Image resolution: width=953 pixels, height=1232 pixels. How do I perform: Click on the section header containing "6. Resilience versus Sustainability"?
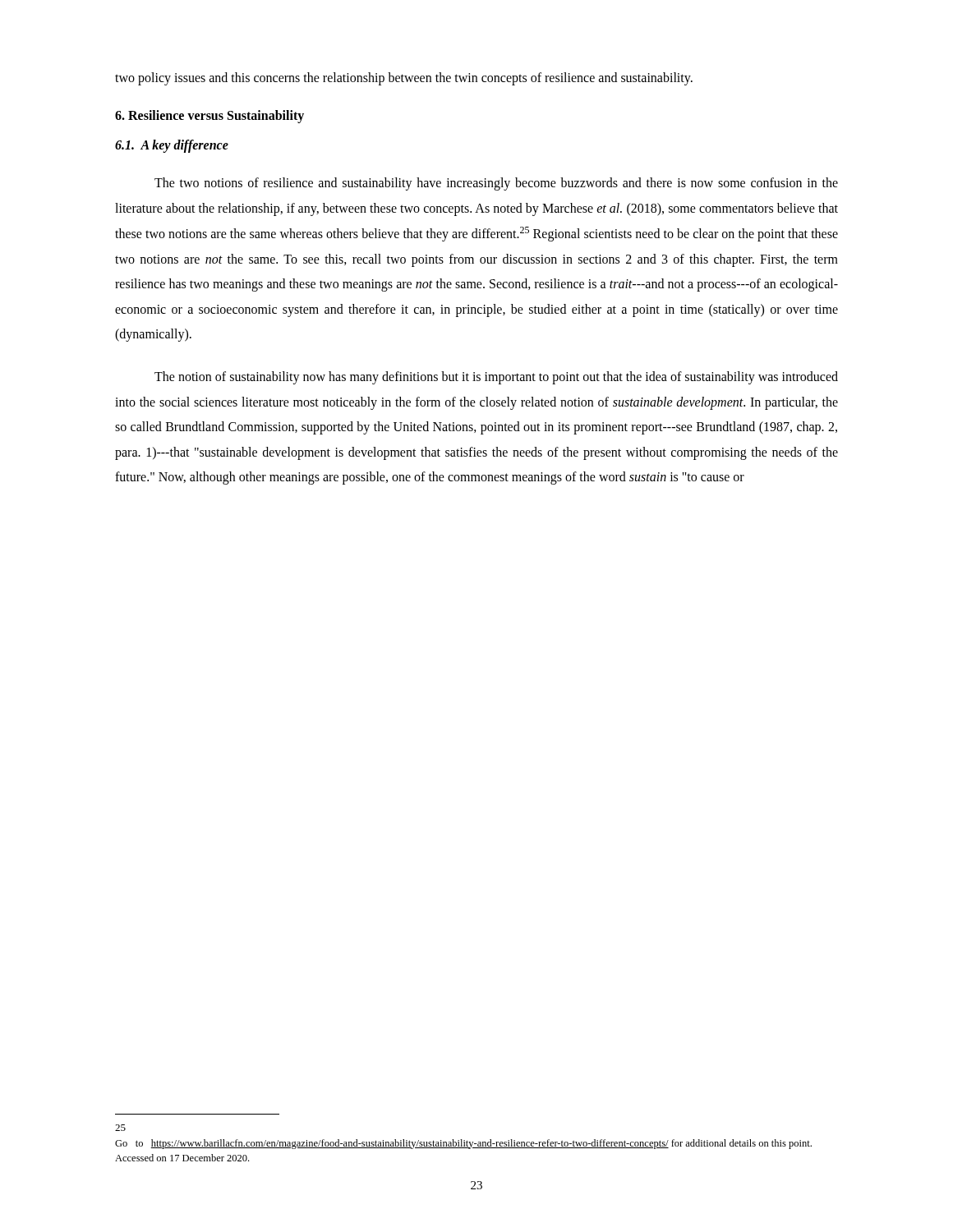(210, 116)
